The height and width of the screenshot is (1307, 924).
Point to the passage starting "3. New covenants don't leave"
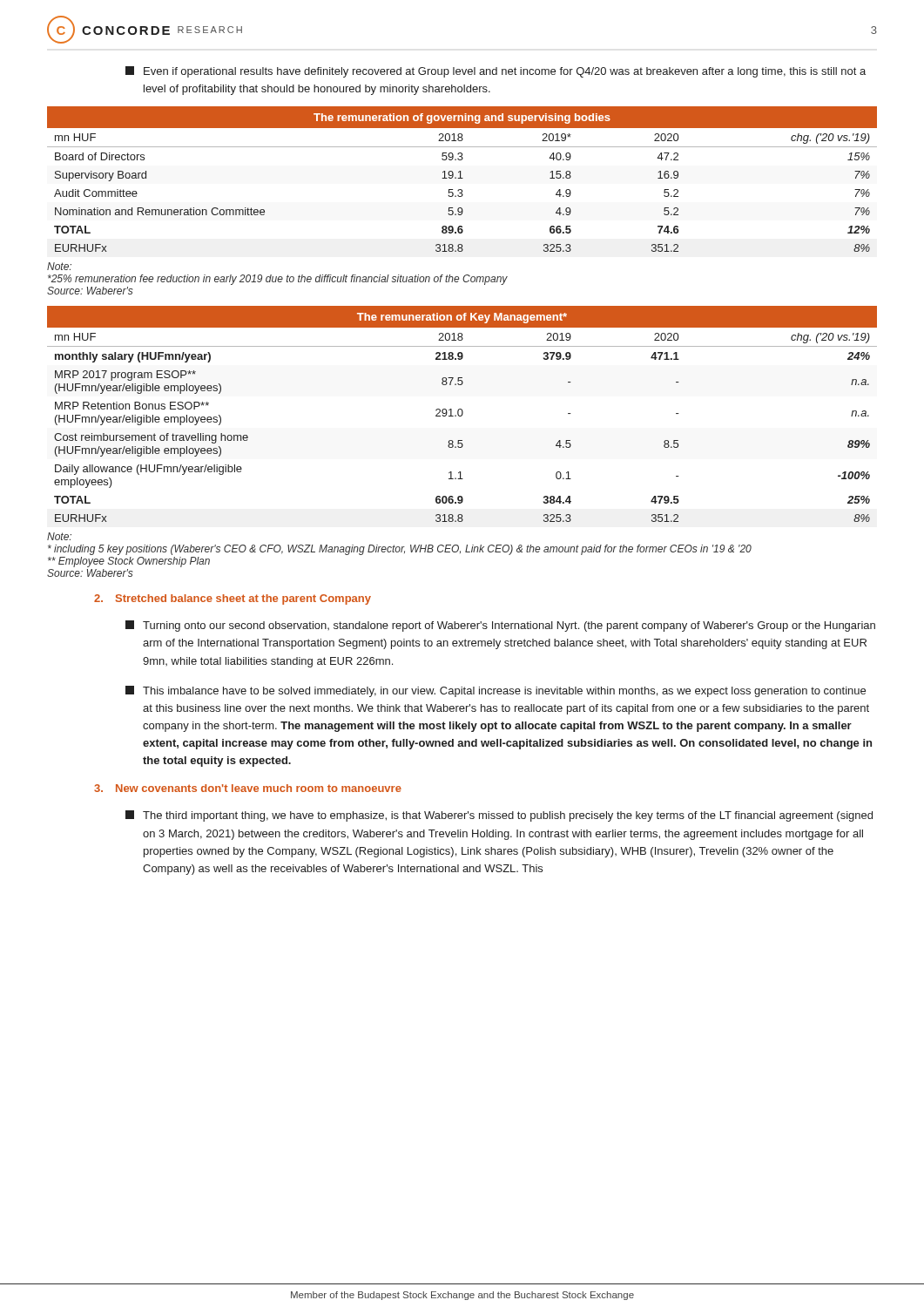pos(248,789)
